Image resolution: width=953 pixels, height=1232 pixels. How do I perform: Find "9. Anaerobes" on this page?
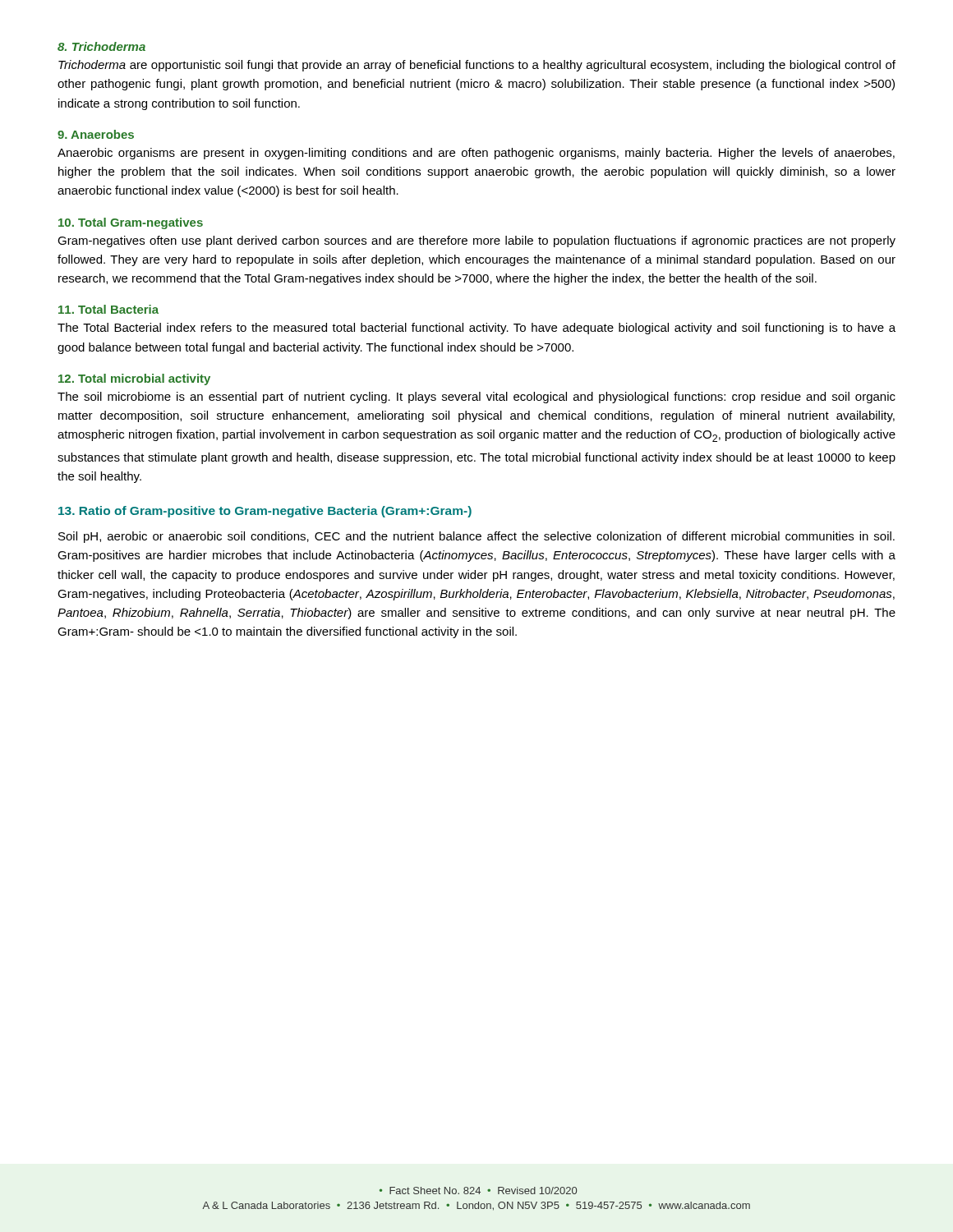pyautogui.click(x=96, y=134)
